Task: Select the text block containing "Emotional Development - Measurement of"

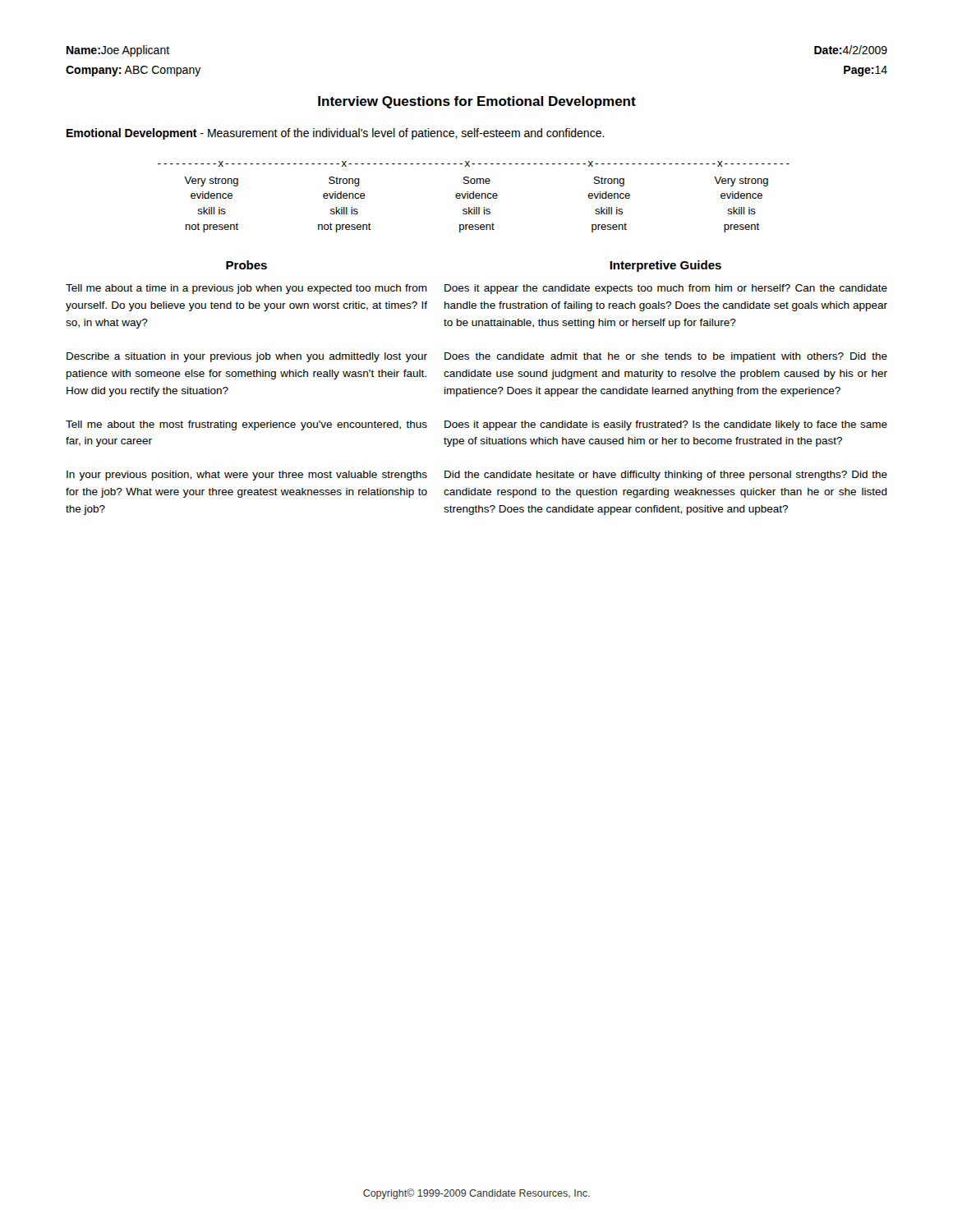Action: click(335, 133)
